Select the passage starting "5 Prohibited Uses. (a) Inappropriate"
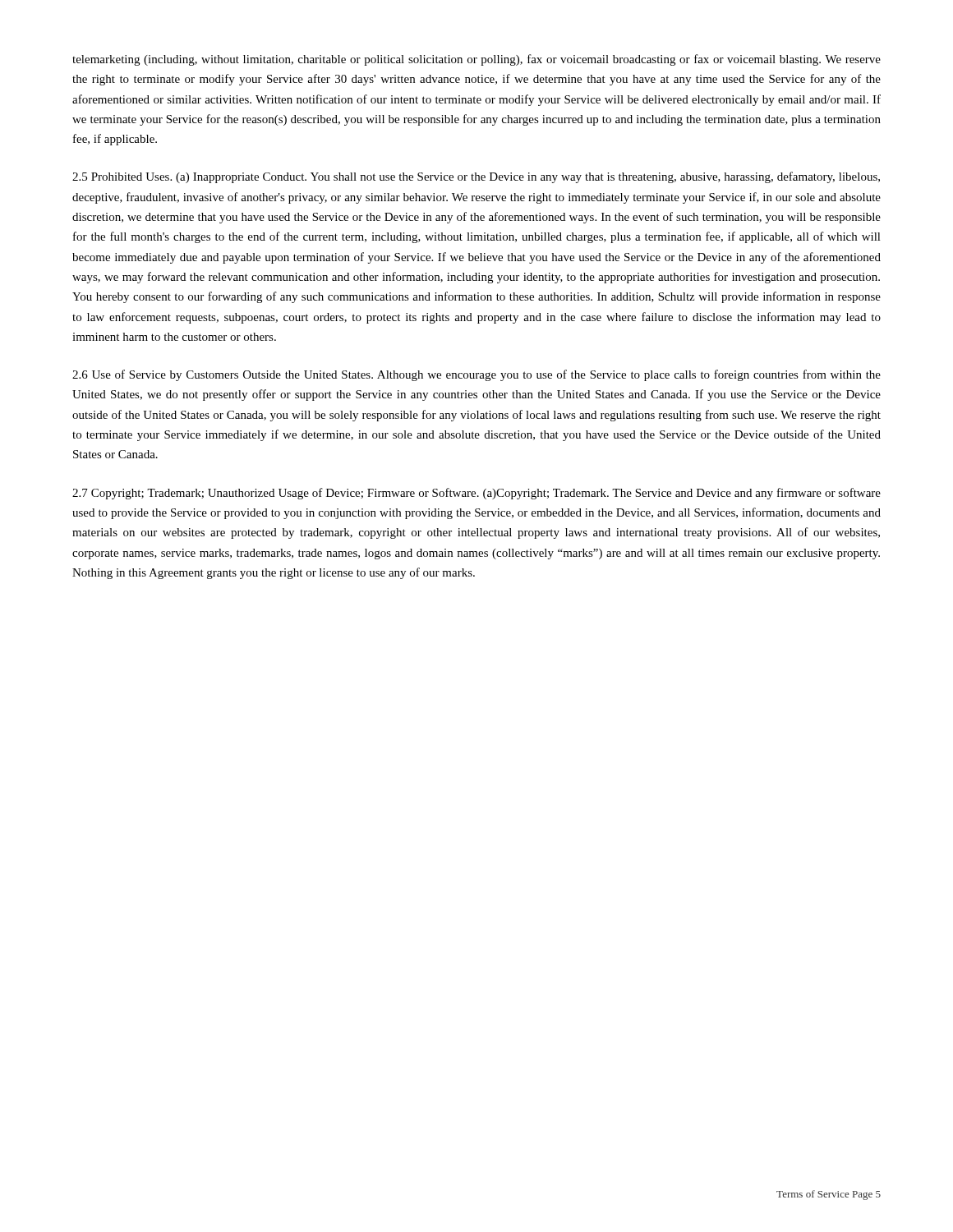The height and width of the screenshot is (1232, 953). (476, 257)
